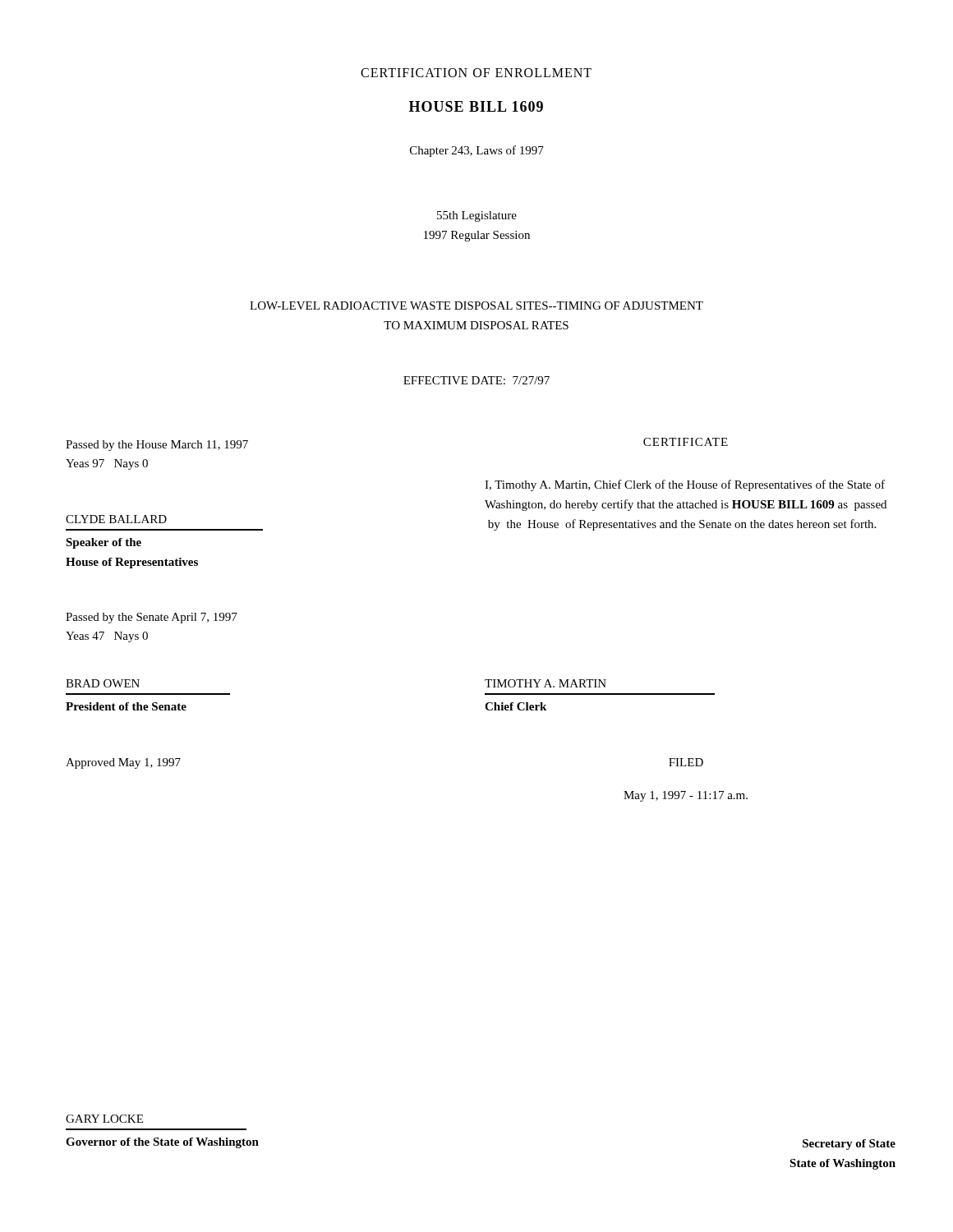Click on the text block that reads "55th Legislature 1997 Regular"
This screenshot has width=953, height=1232.
pos(476,225)
